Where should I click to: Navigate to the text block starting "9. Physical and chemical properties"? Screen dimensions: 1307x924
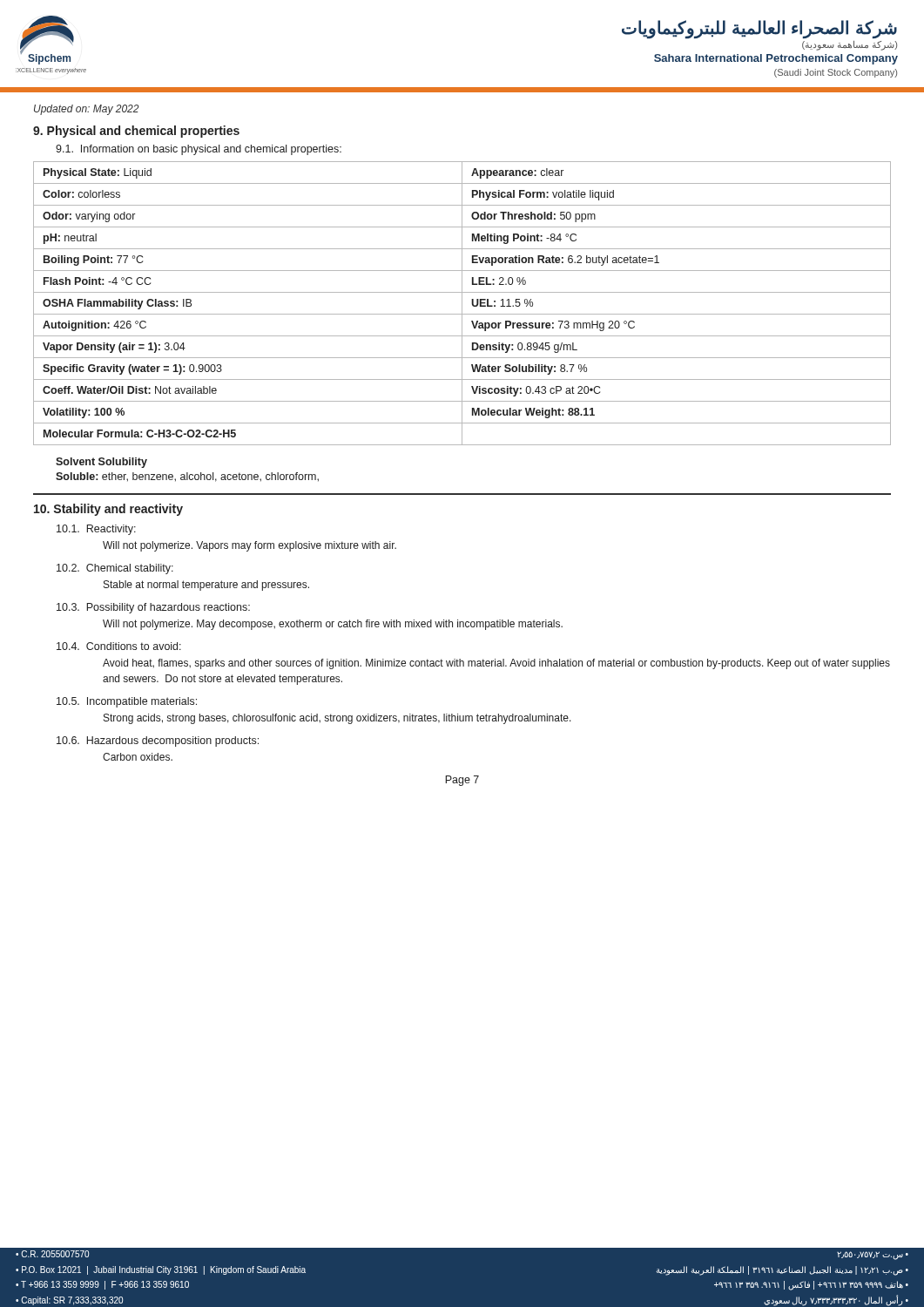click(x=136, y=131)
